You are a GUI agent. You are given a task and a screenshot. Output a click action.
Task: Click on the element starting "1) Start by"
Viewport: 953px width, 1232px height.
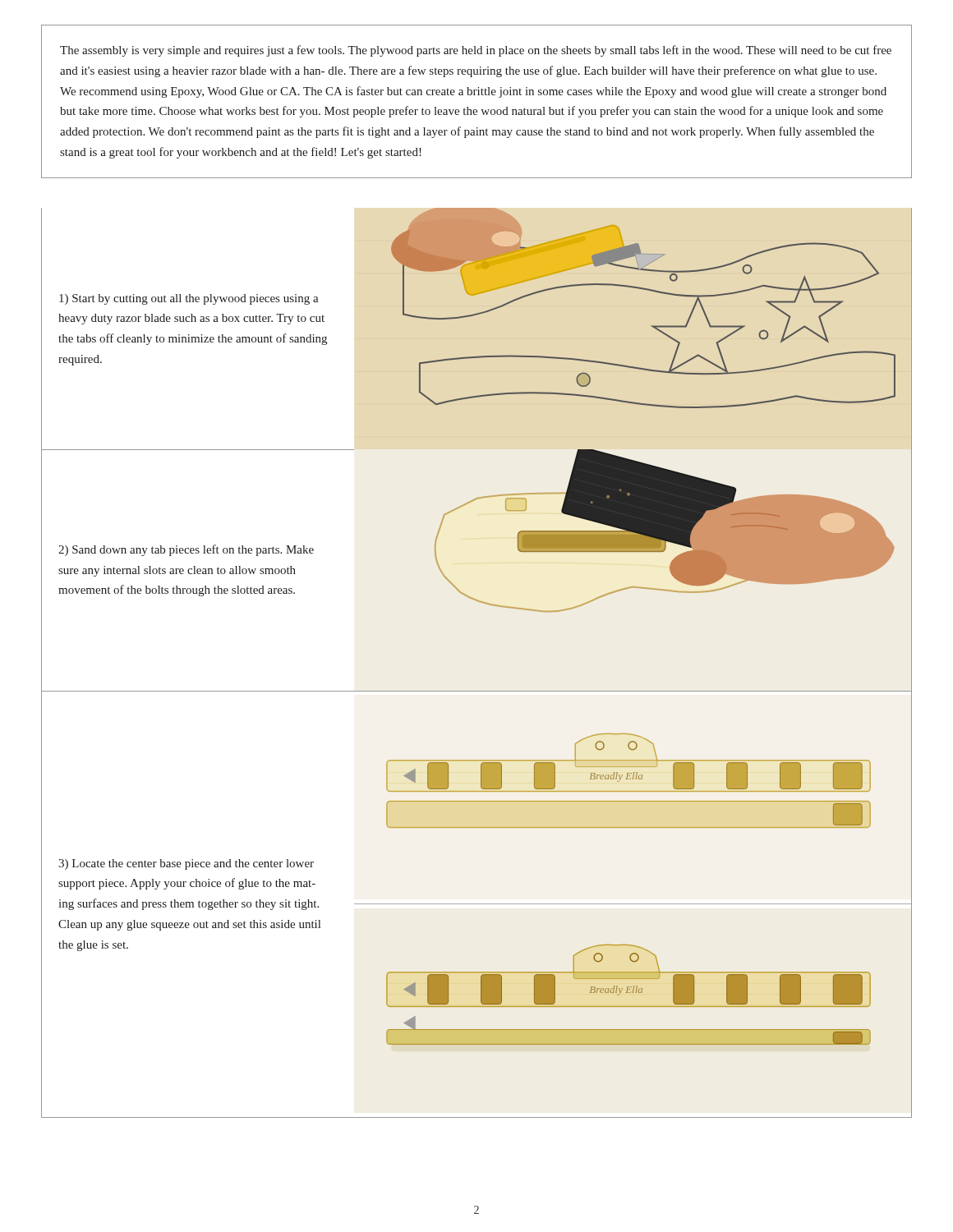[x=194, y=329]
